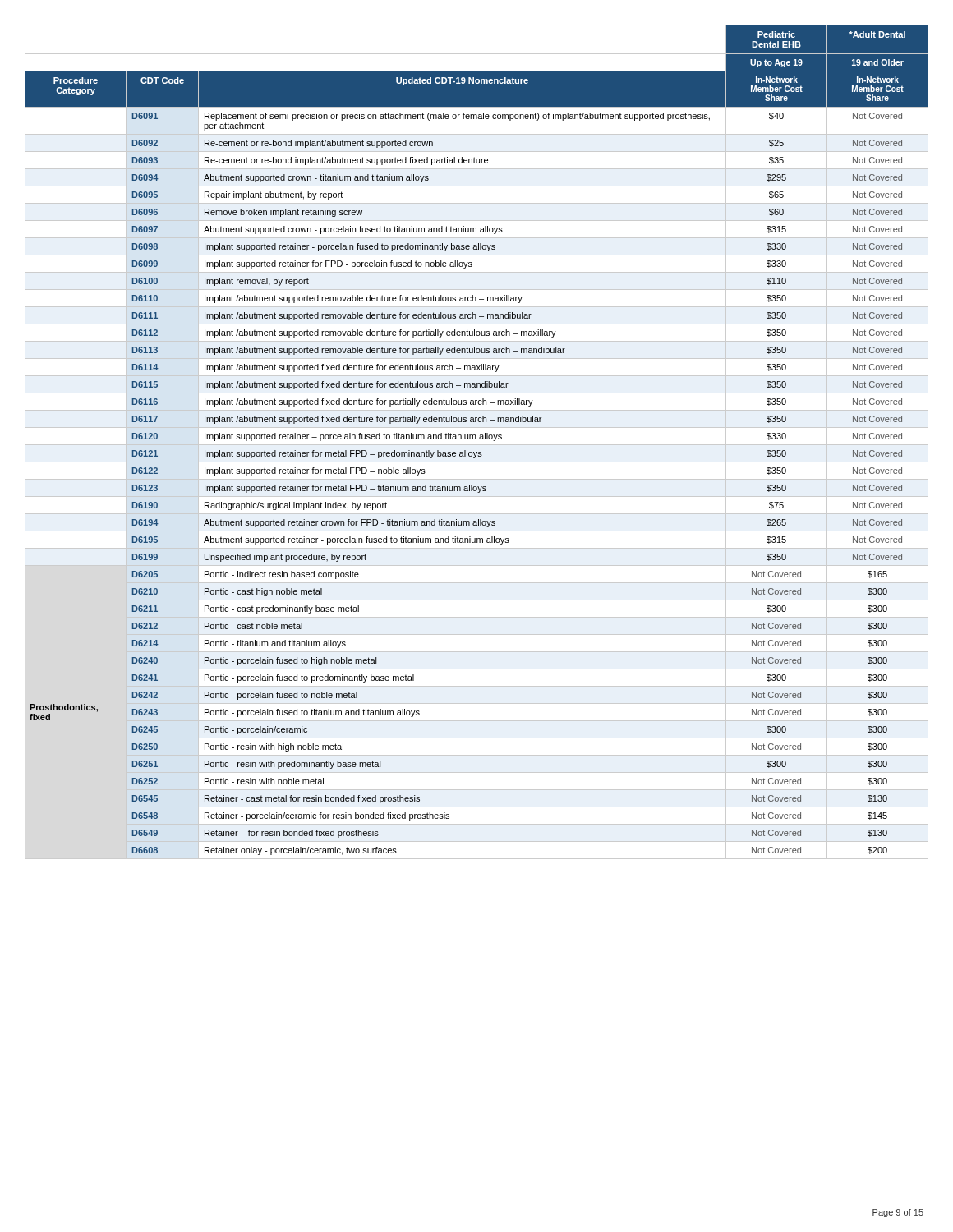Locate the table with the text "Not Covered"

476,442
